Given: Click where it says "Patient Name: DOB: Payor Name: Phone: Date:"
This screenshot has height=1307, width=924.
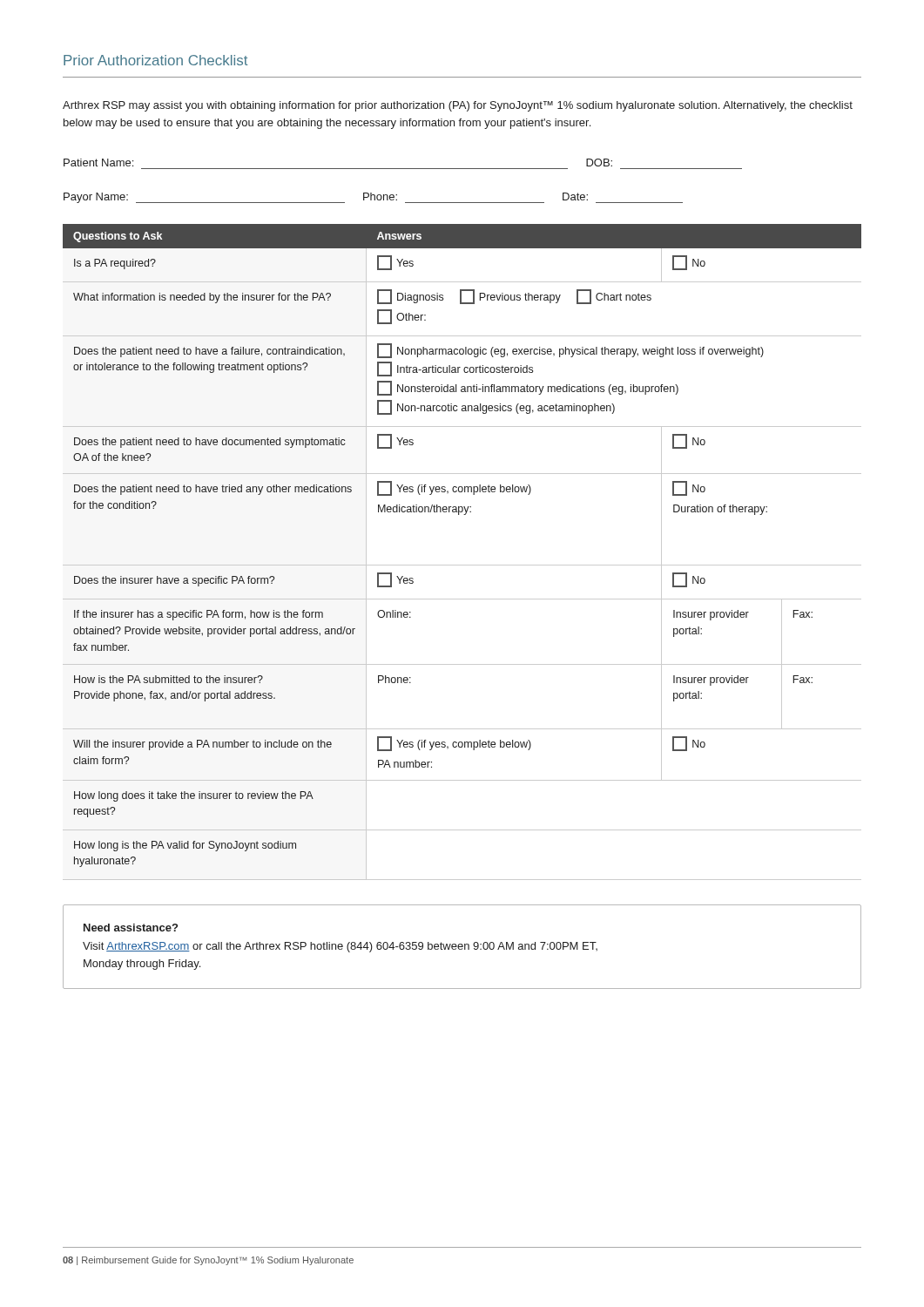Looking at the screenshot, I should pyautogui.click(x=462, y=178).
